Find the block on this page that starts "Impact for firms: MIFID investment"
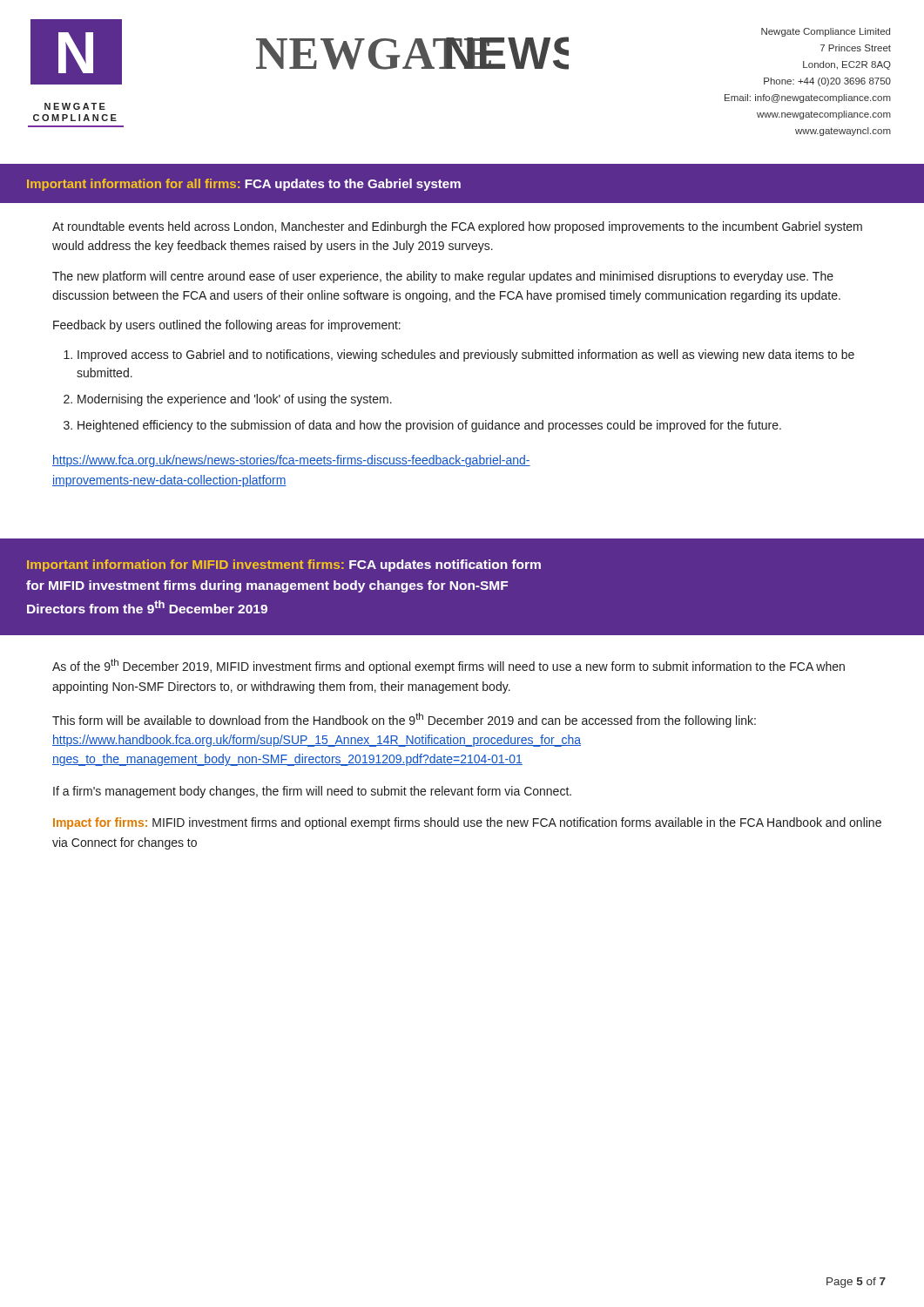924x1307 pixels. 469,833
